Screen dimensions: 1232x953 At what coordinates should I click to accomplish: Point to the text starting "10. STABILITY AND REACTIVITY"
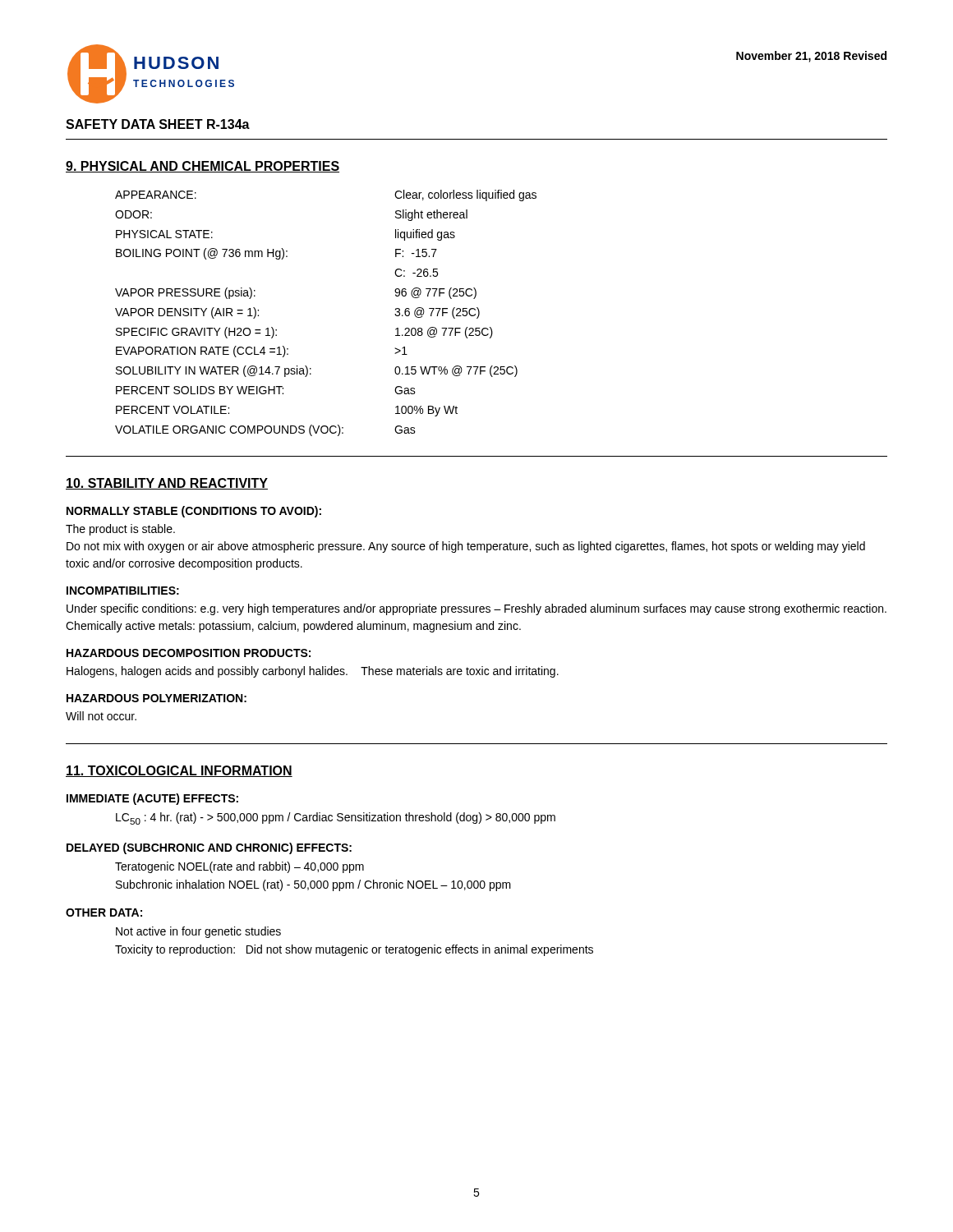(x=167, y=484)
